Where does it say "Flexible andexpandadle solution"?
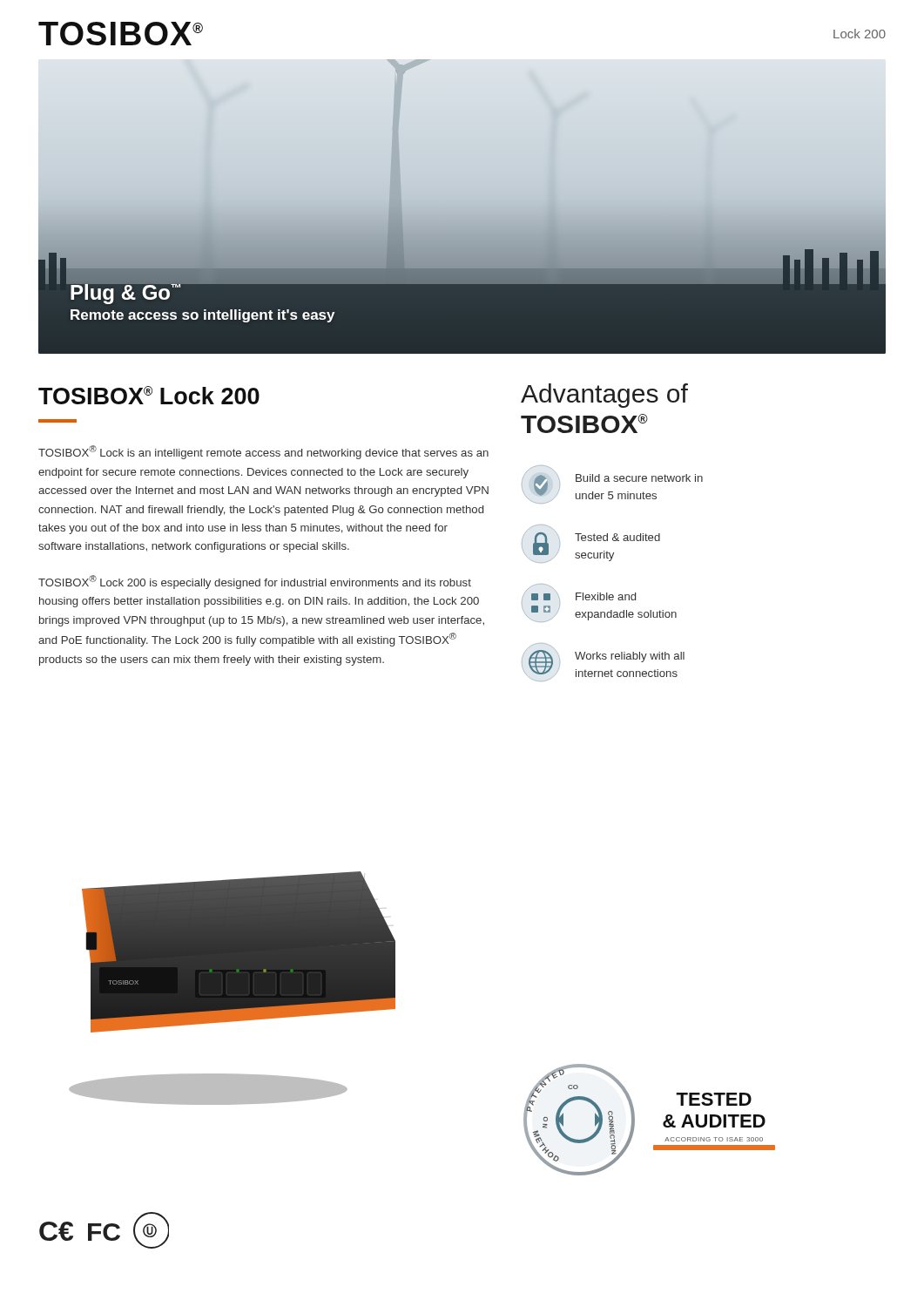 click(x=599, y=603)
